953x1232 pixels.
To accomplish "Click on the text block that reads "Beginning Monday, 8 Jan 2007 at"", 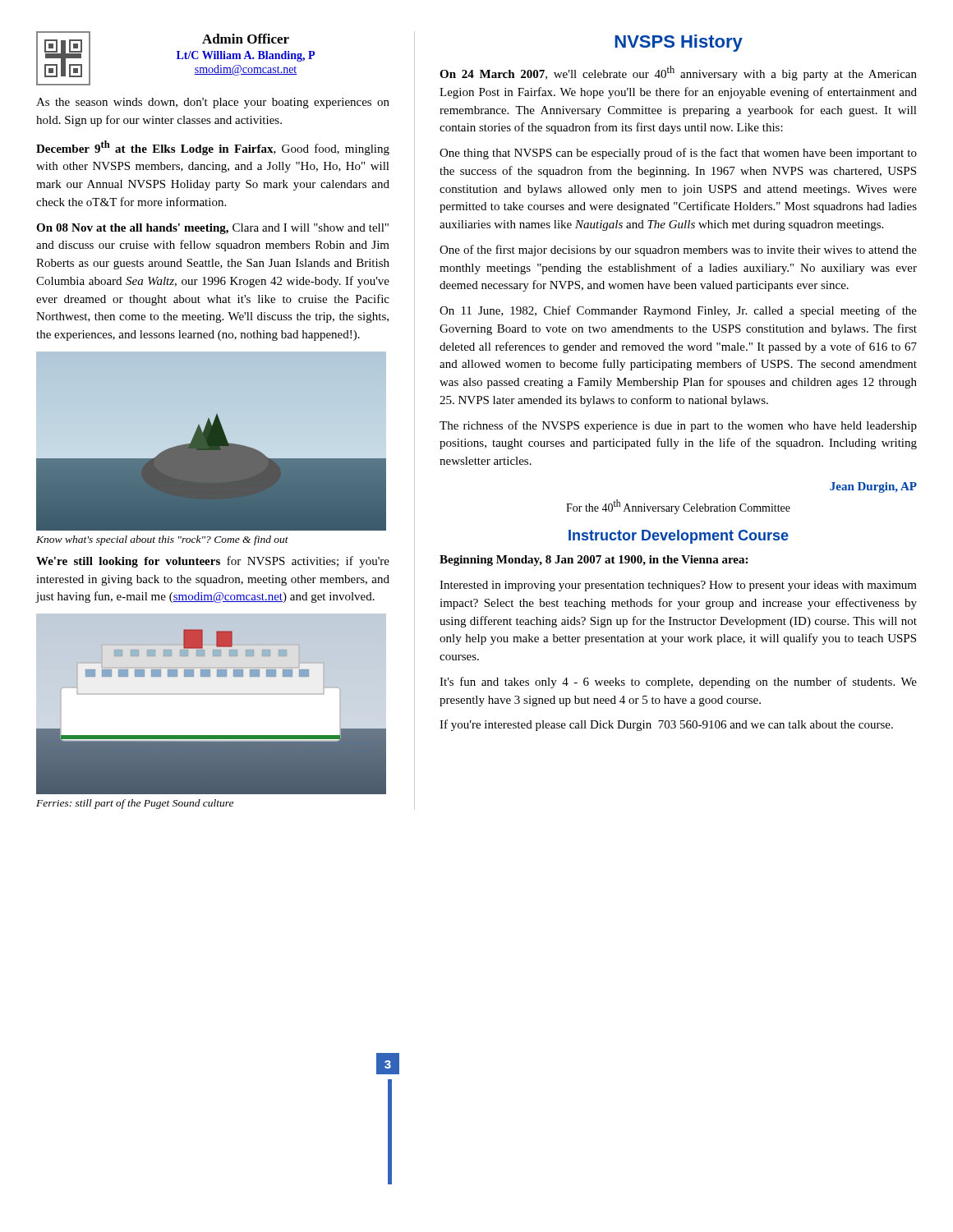I will (x=678, y=560).
